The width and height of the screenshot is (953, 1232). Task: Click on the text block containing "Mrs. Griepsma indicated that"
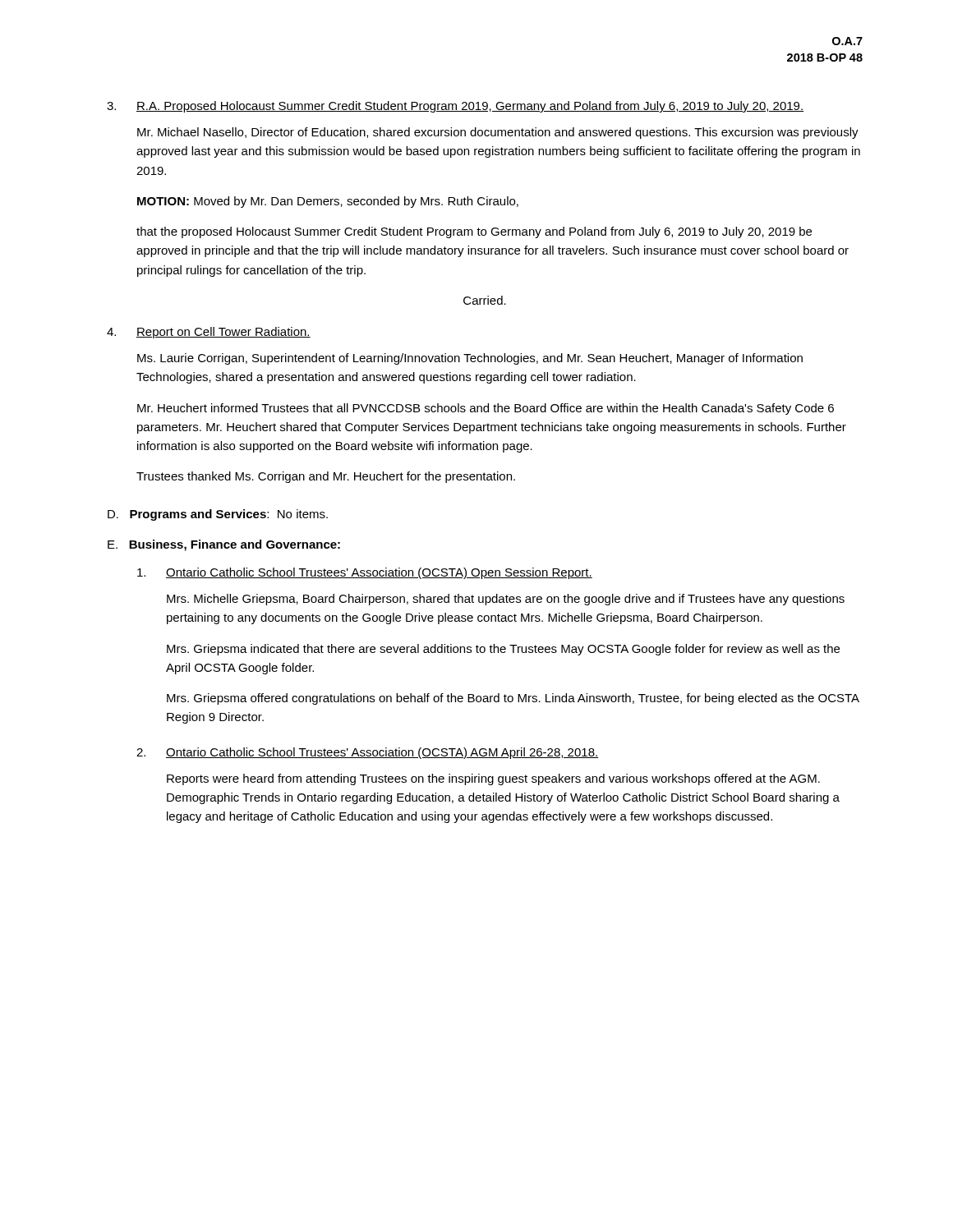(x=503, y=658)
